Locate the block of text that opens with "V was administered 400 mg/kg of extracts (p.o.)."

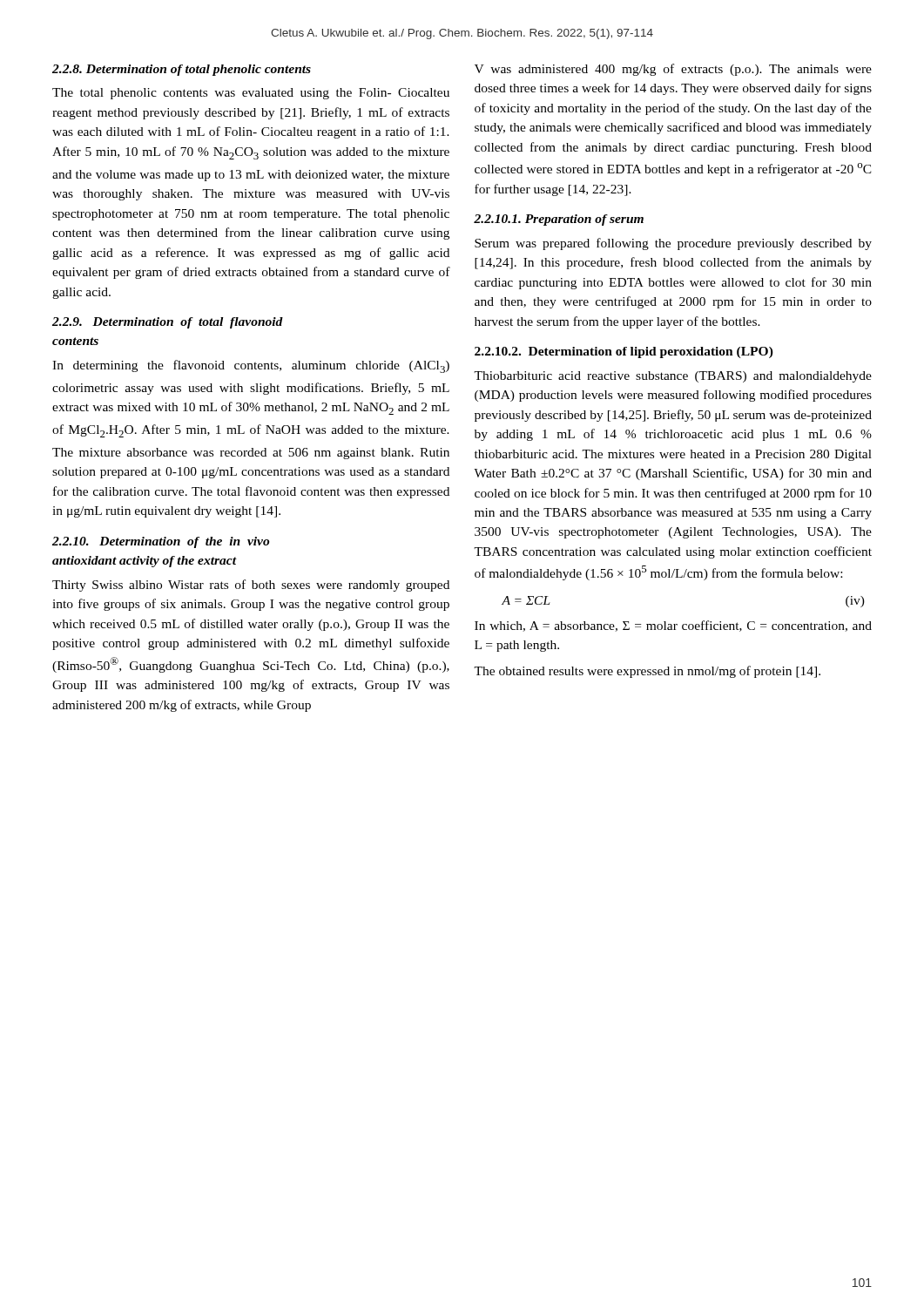(673, 129)
